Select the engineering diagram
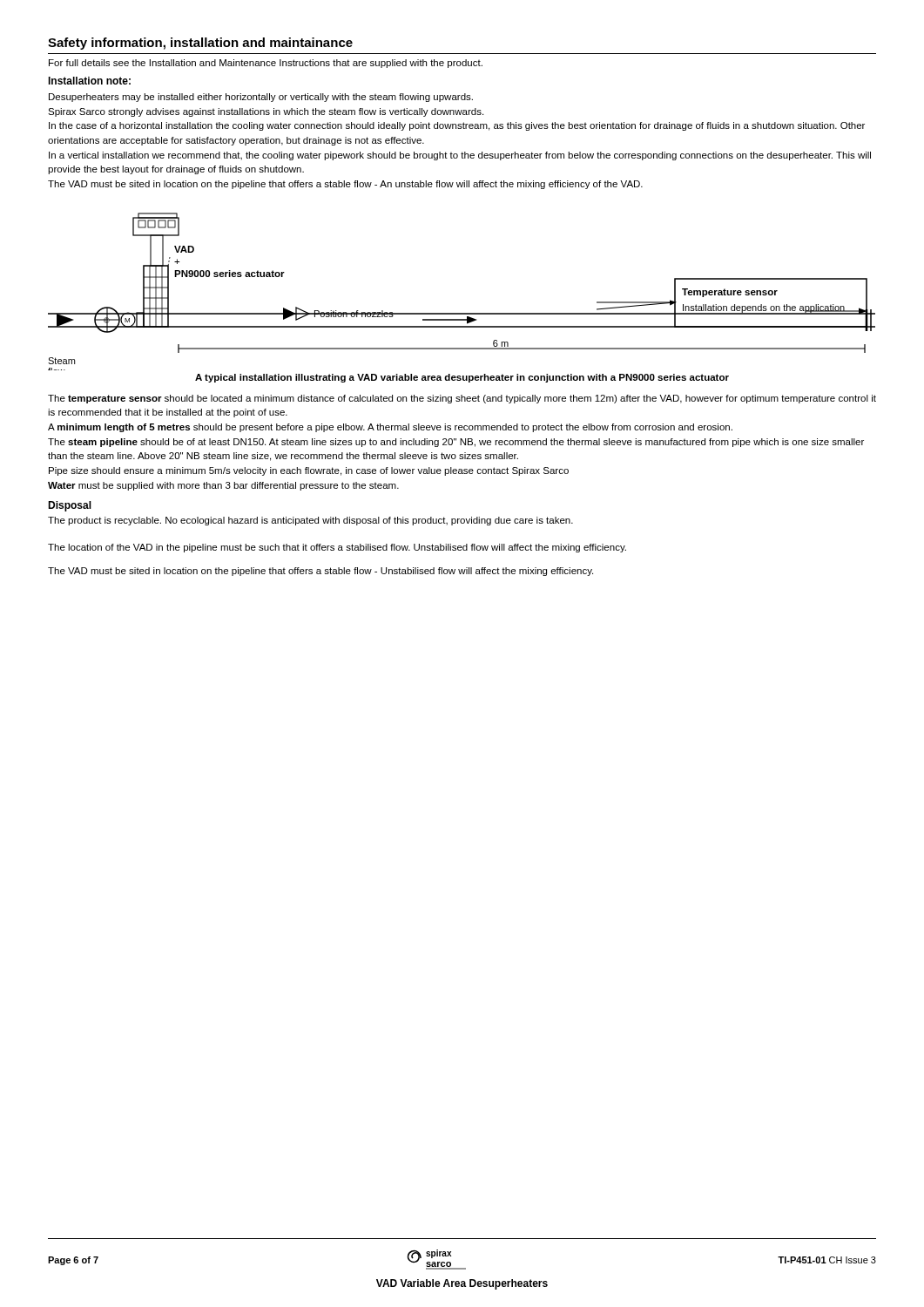The image size is (924, 1307). [462, 285]
